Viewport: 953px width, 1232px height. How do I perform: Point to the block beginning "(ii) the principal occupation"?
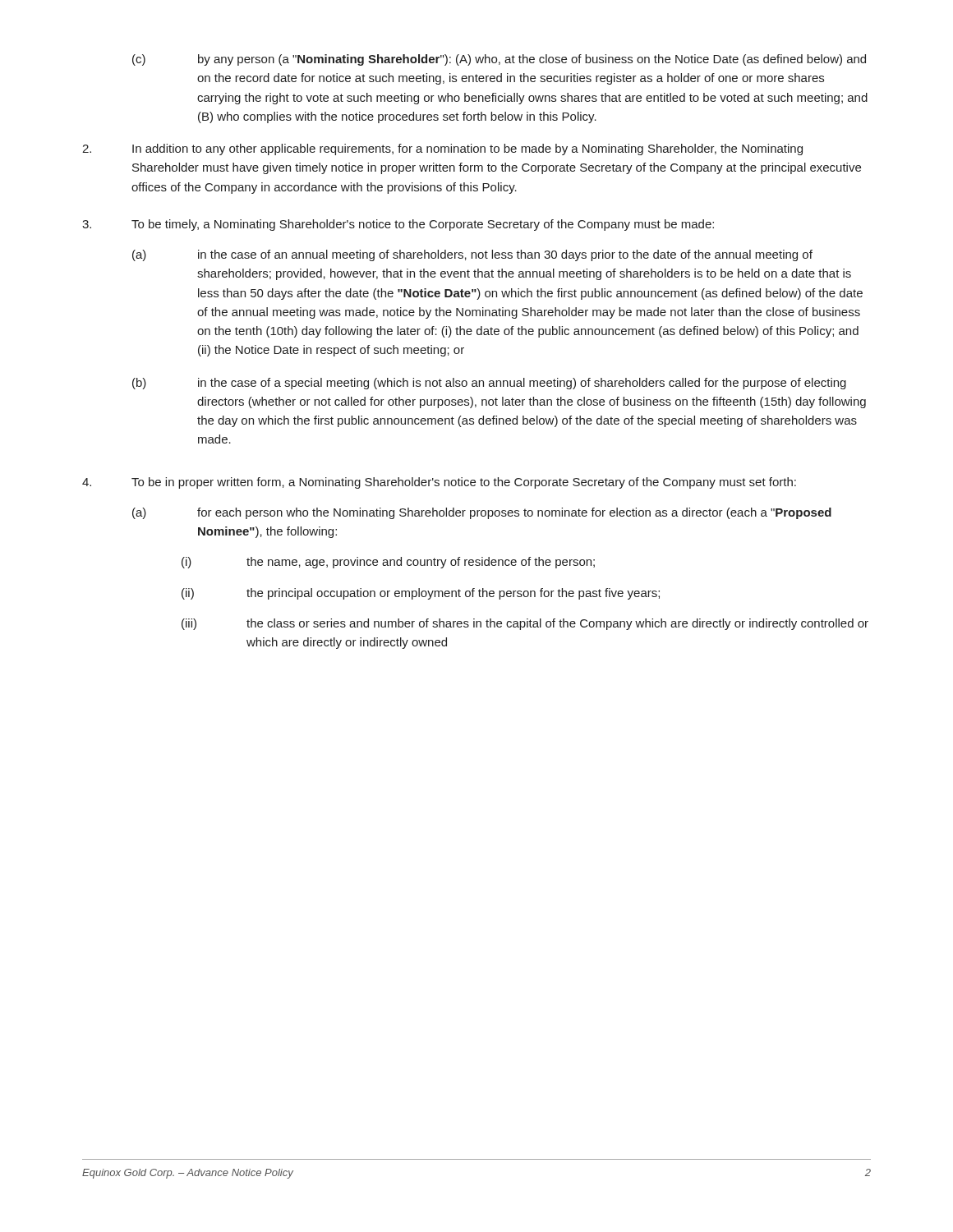526,592
